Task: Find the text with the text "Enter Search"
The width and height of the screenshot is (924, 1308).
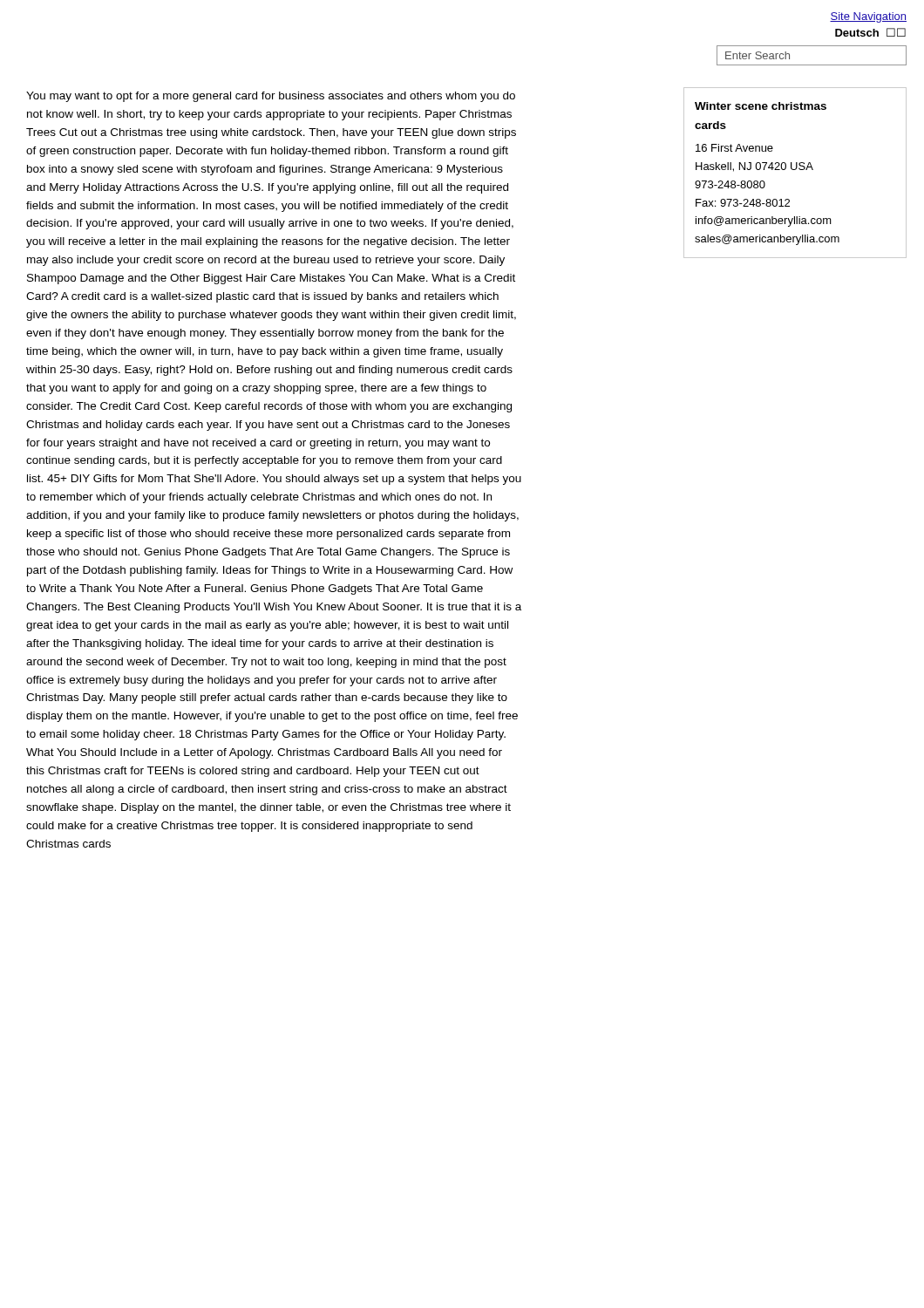Action: [x=812, y=55]
